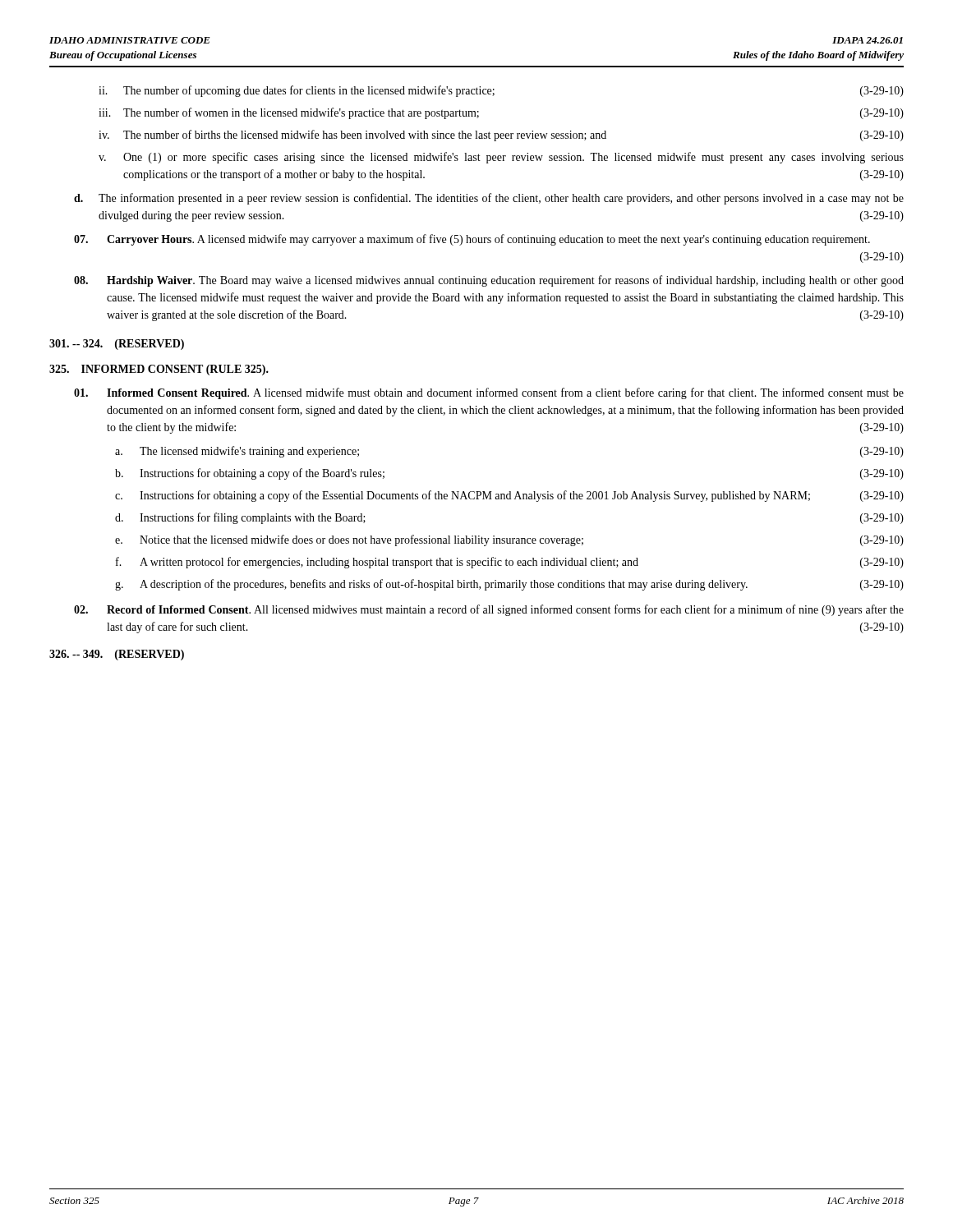Locate the block of text that opens with "Record of Informed"
Viewport: 953px width, 1232px height.
point(489,618)
